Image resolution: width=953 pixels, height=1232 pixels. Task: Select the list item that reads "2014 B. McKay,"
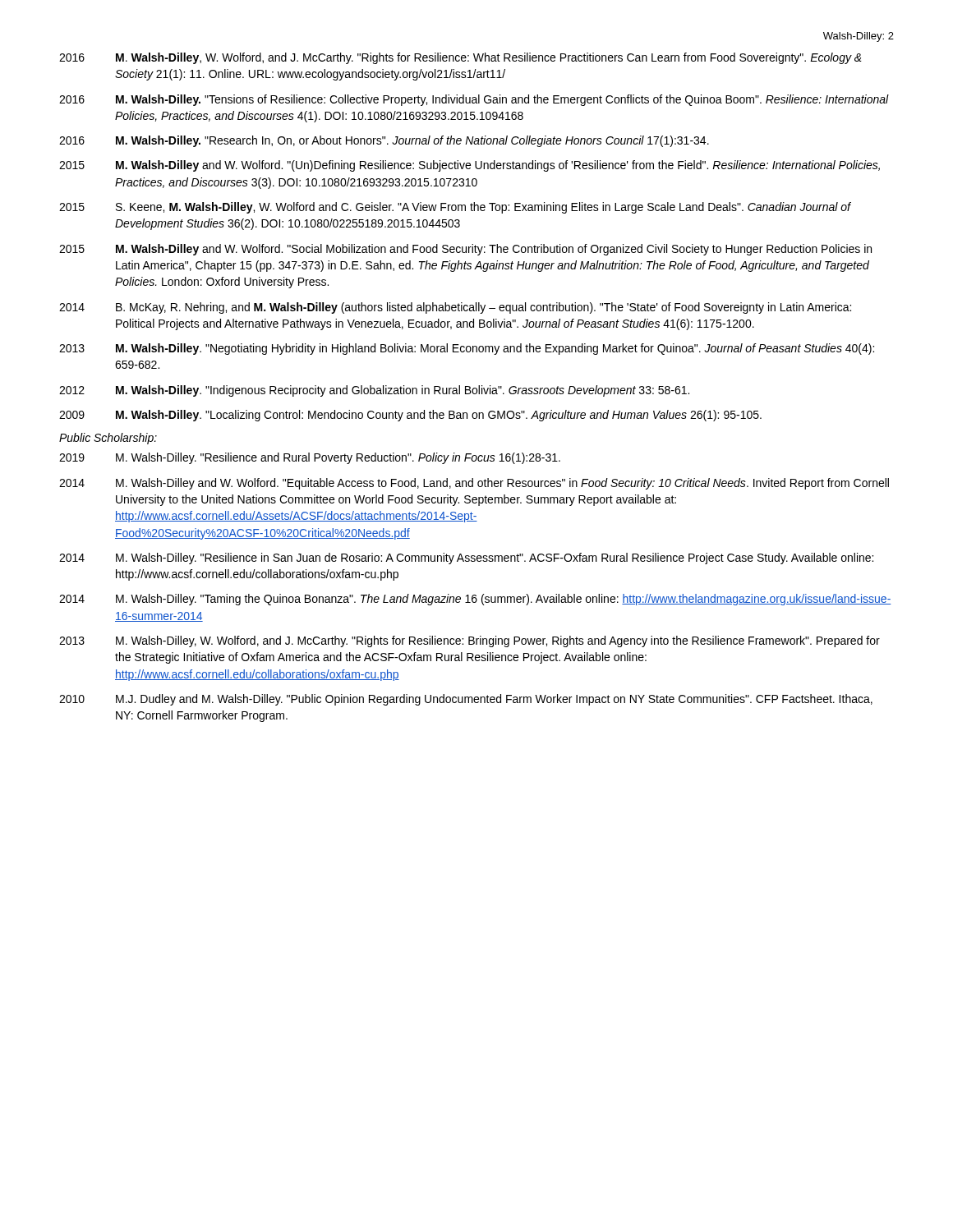[x=476, y=315]
